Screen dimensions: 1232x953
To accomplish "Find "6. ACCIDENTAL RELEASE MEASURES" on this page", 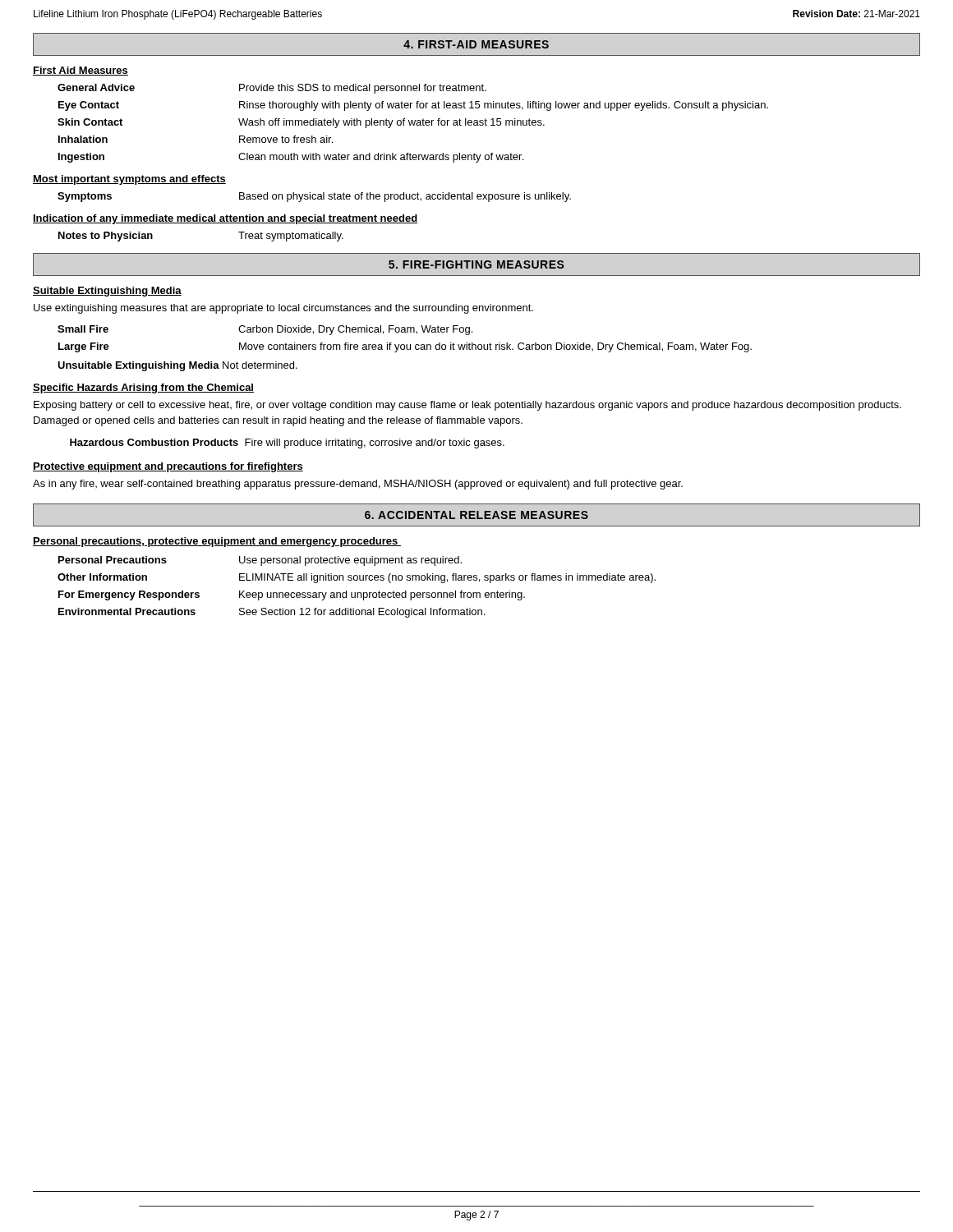I will pyautogui.click(x=476, y=515).
